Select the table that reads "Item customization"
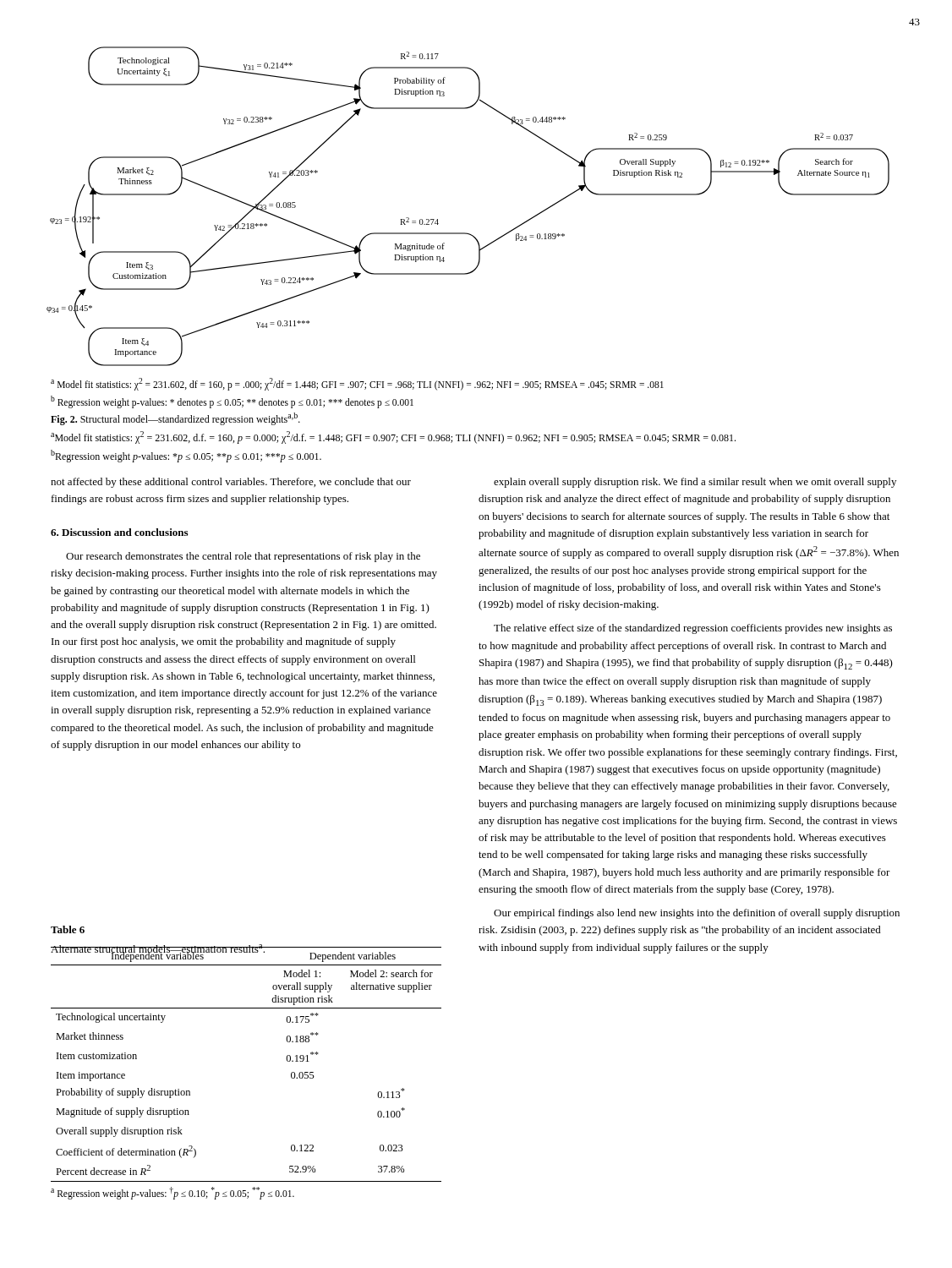 (x=246, y=1072)
